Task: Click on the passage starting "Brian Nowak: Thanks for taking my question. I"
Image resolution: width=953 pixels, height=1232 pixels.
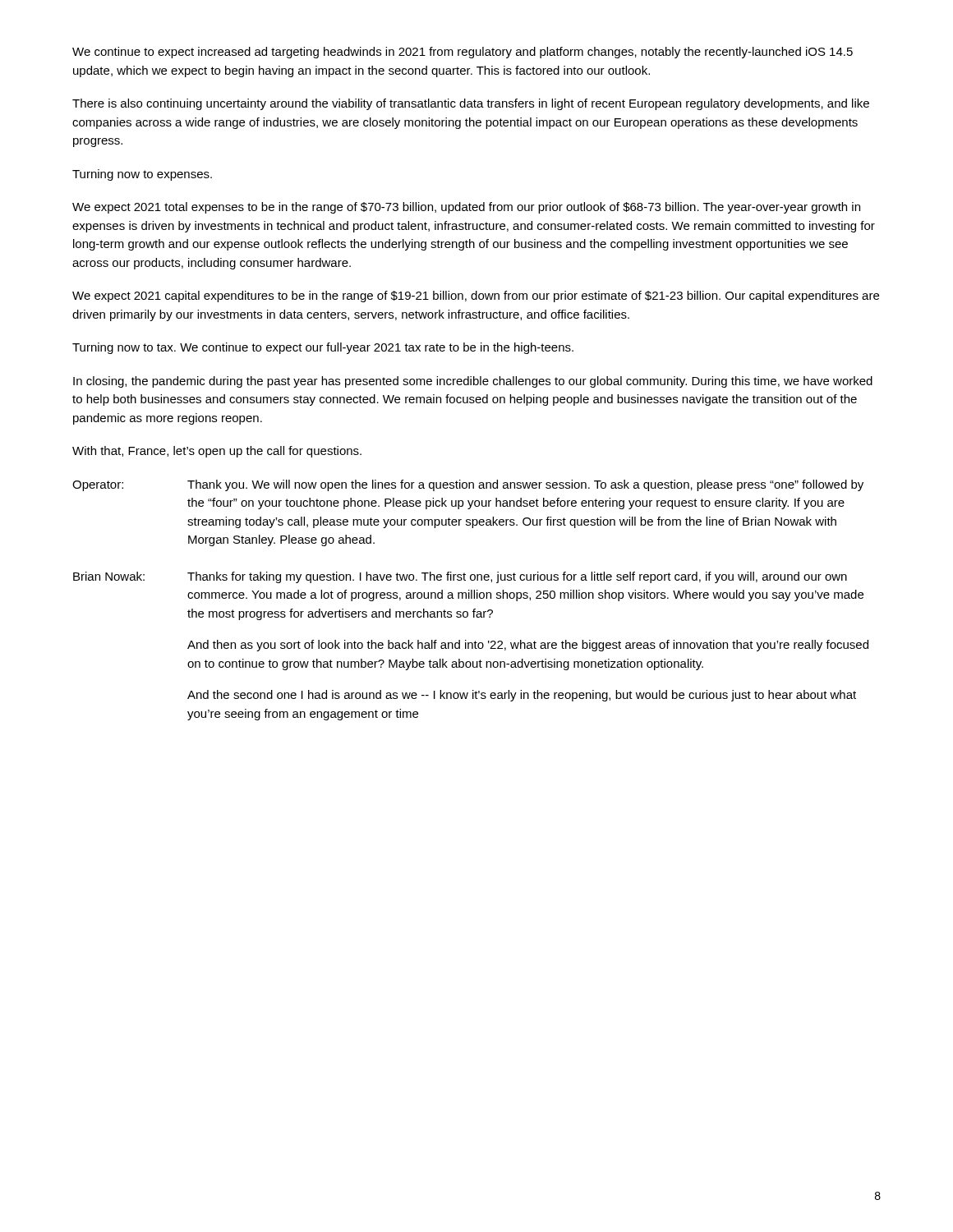Action: click(476, 645)
